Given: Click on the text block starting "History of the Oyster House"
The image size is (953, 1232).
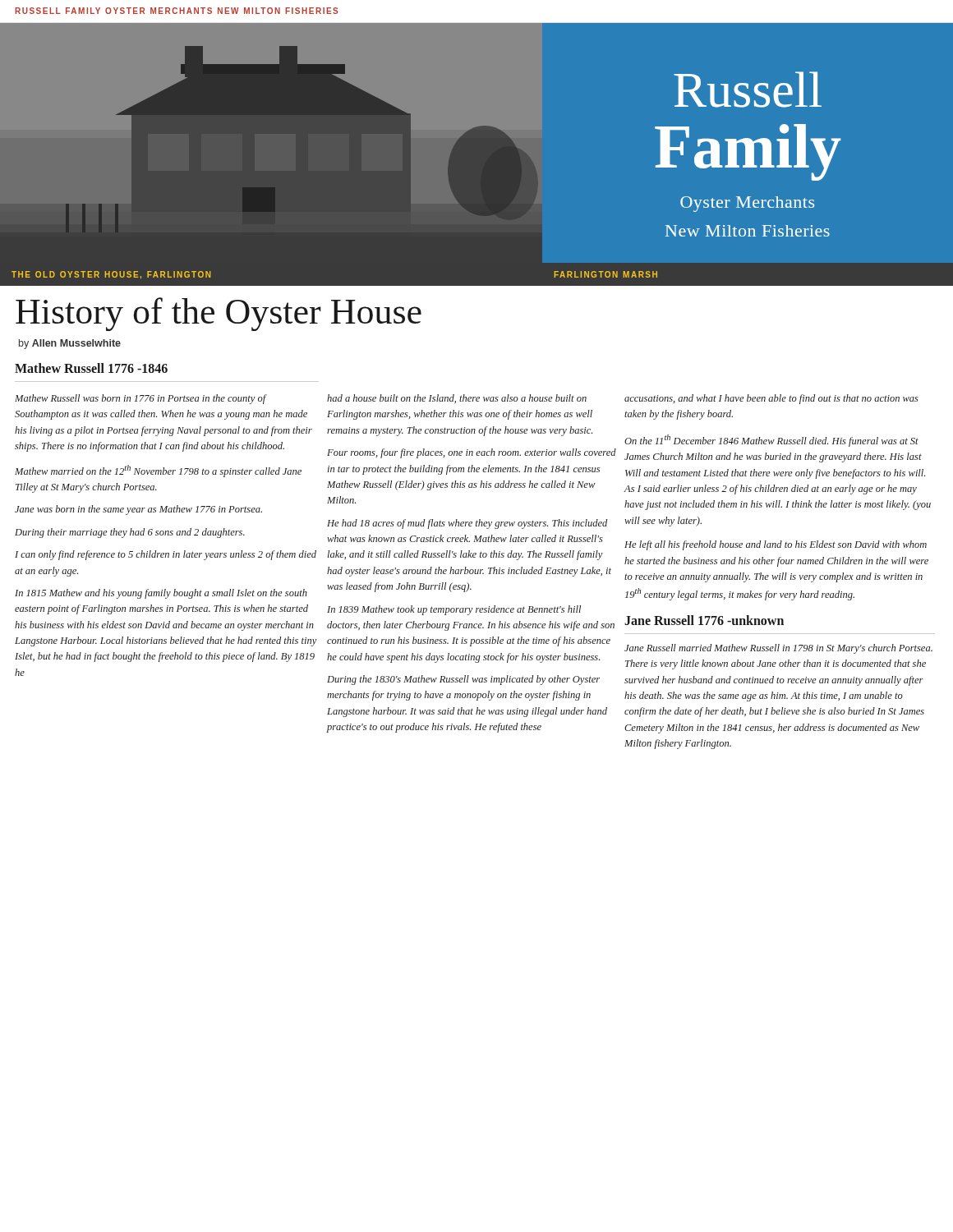Looking at the screenshot, I should point(282,312).
